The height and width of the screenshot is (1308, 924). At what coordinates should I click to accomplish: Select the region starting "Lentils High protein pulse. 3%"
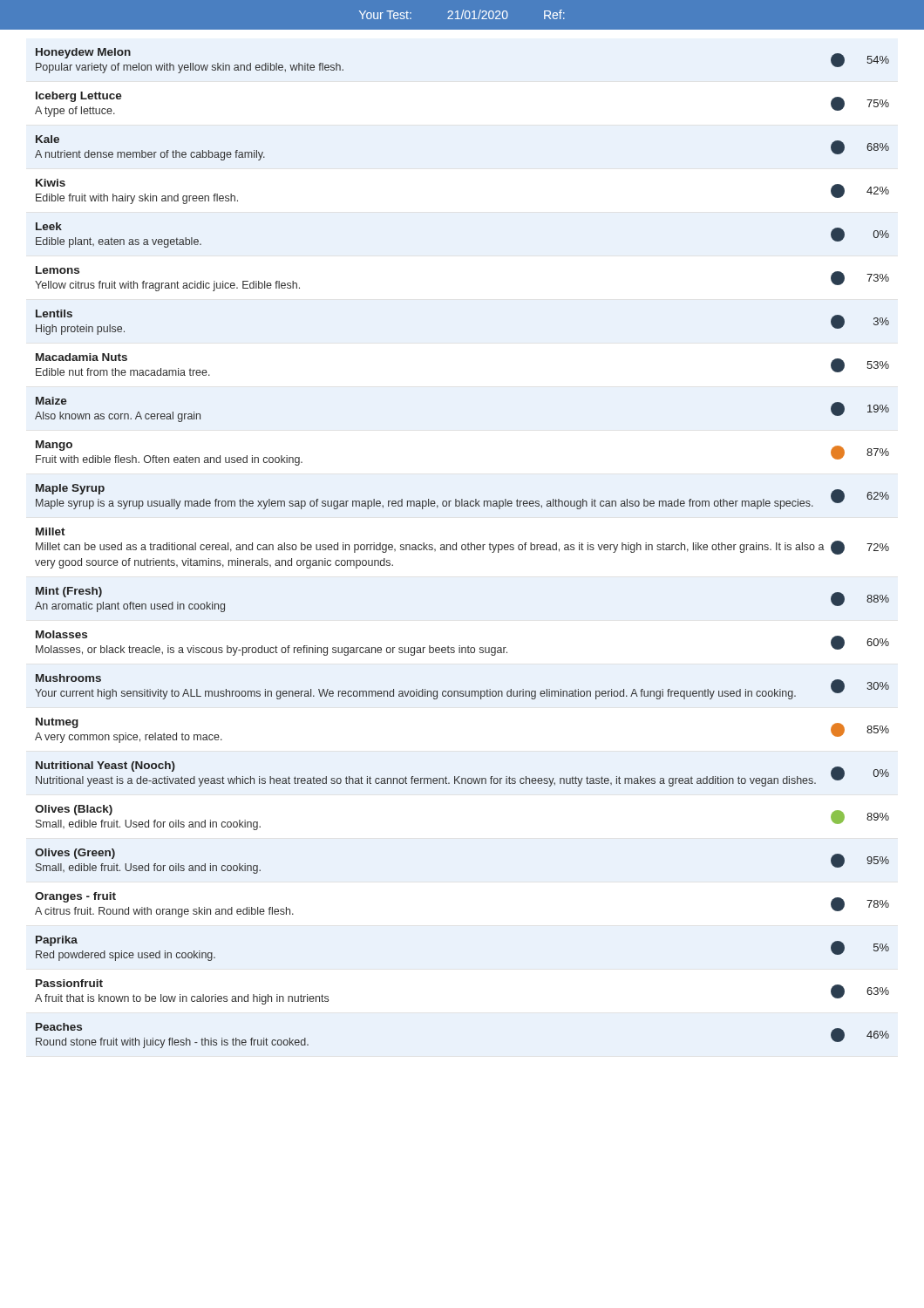click(x=63, y=327)
